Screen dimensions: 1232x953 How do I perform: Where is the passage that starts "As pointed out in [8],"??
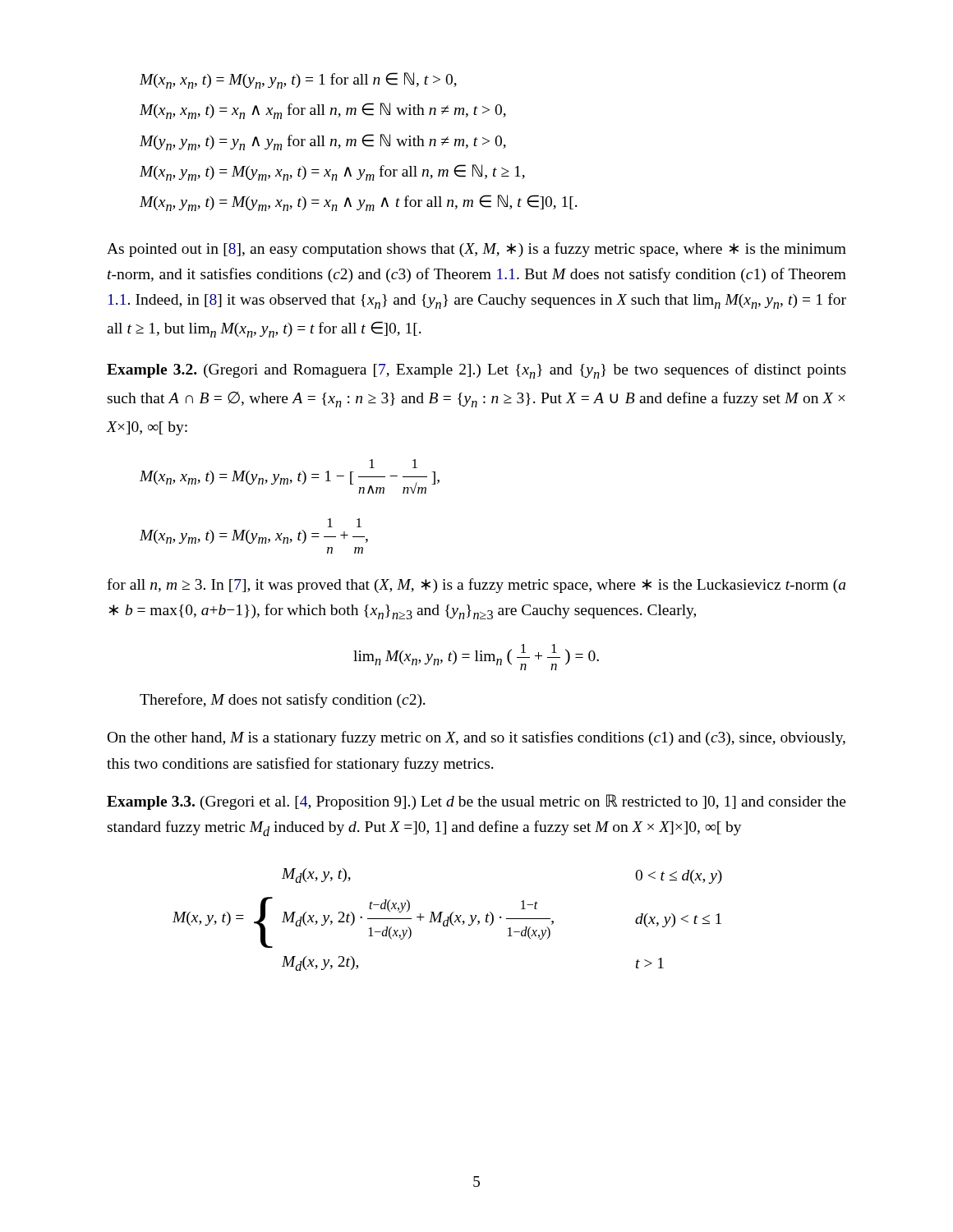coord(476,290)
